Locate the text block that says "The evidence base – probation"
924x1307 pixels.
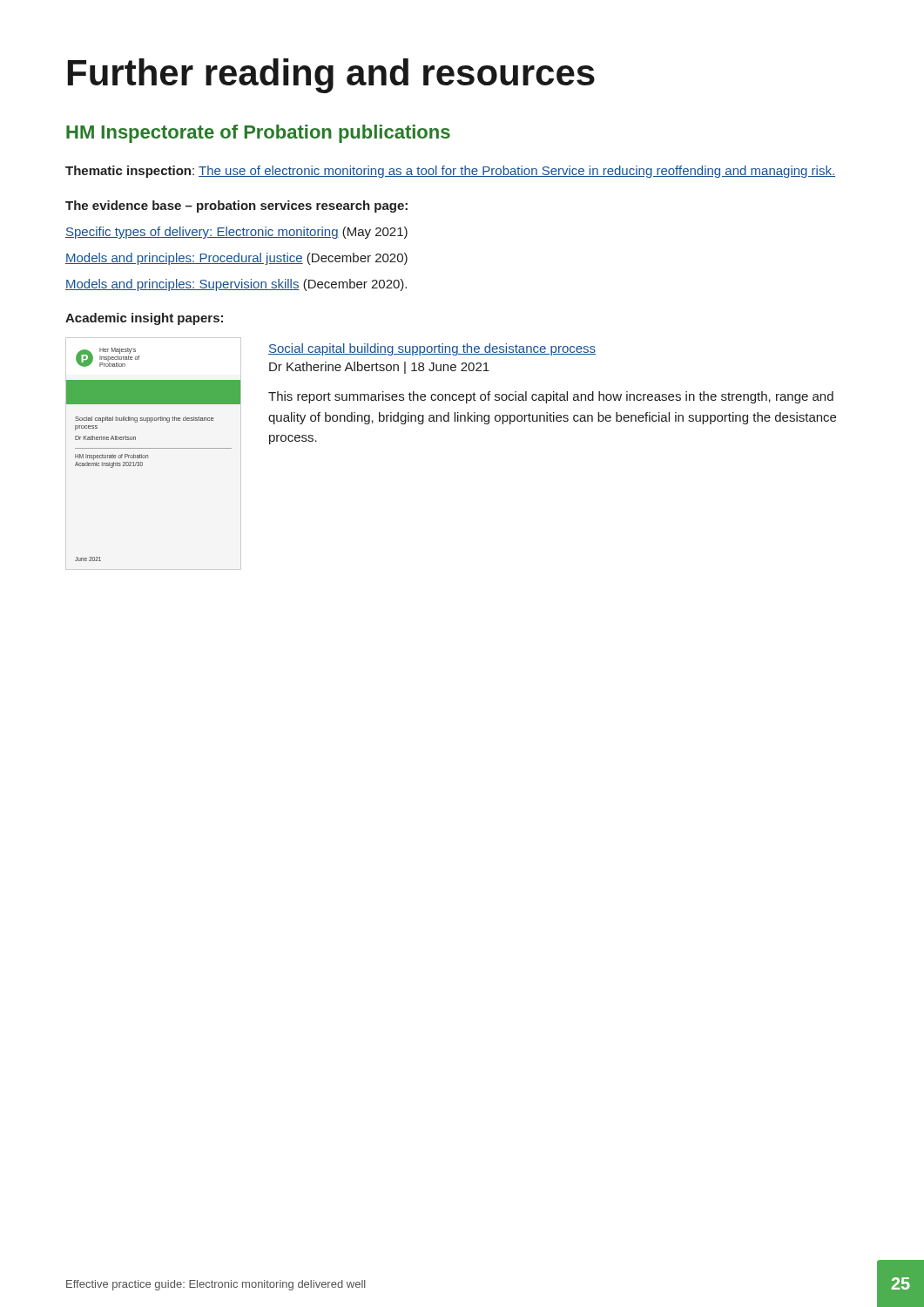coord(236,207)
